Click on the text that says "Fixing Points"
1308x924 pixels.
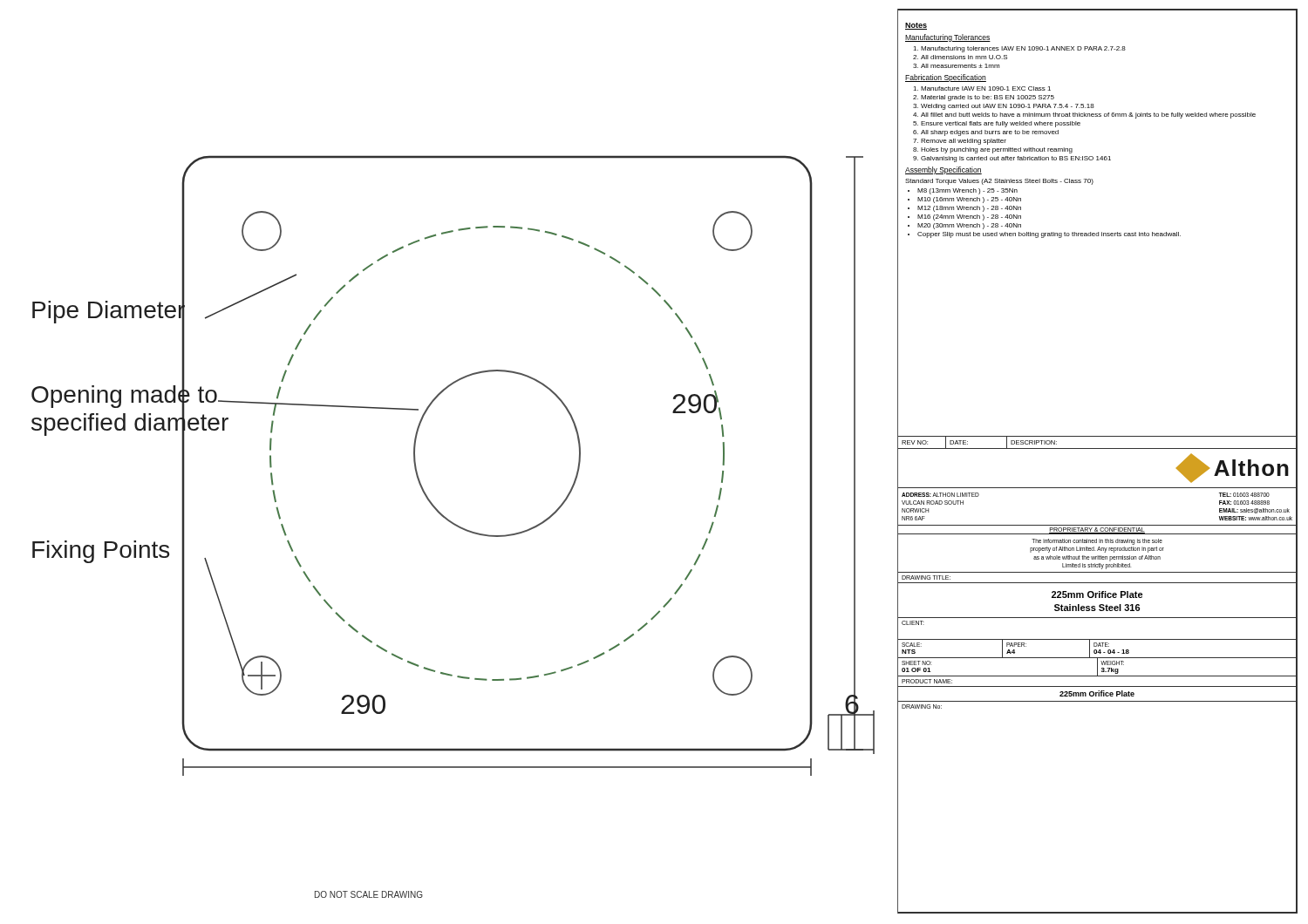[x=100, y=550]
